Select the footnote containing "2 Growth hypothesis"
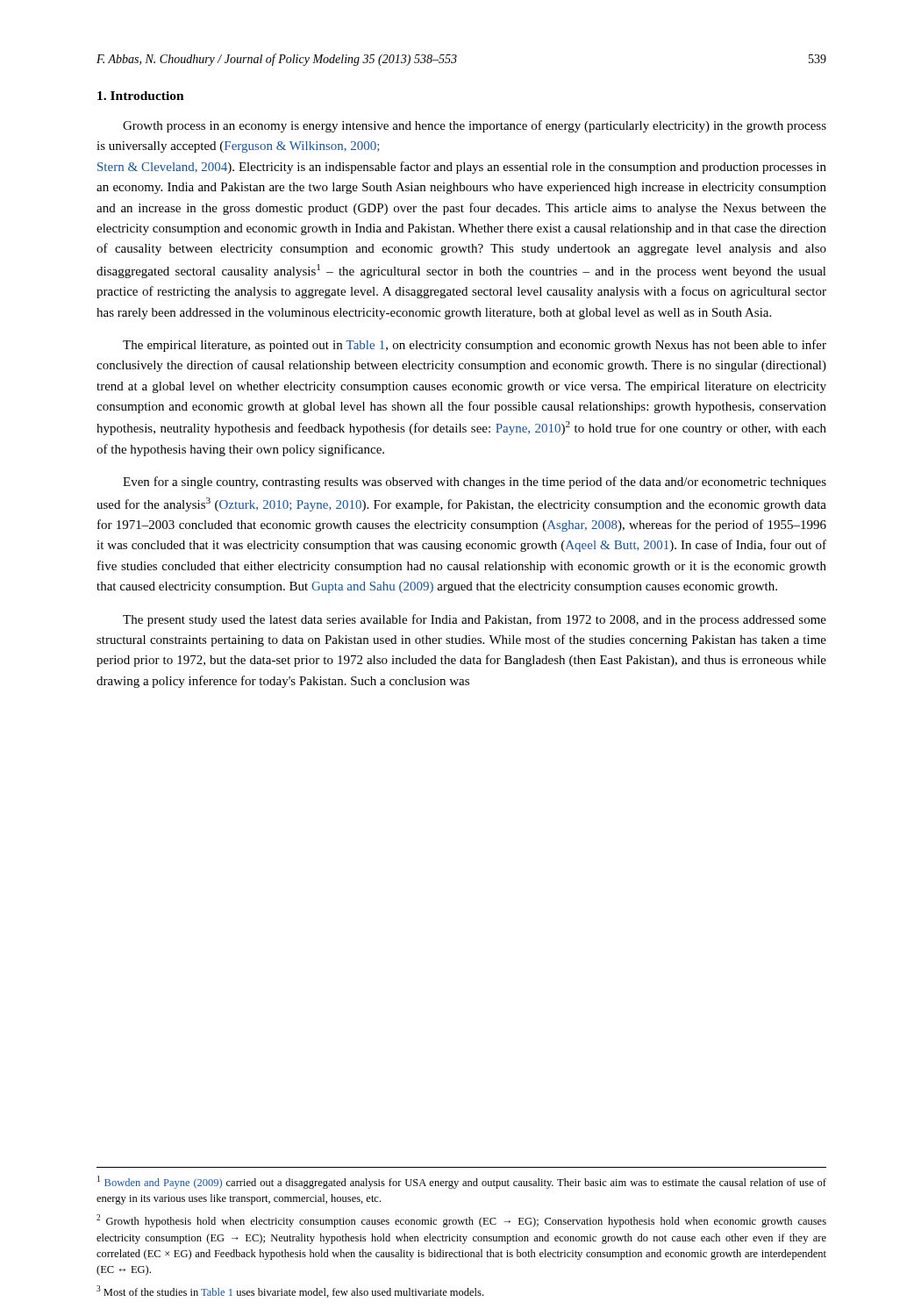This screenshot has height=1316, width=914. [461, 1245]
